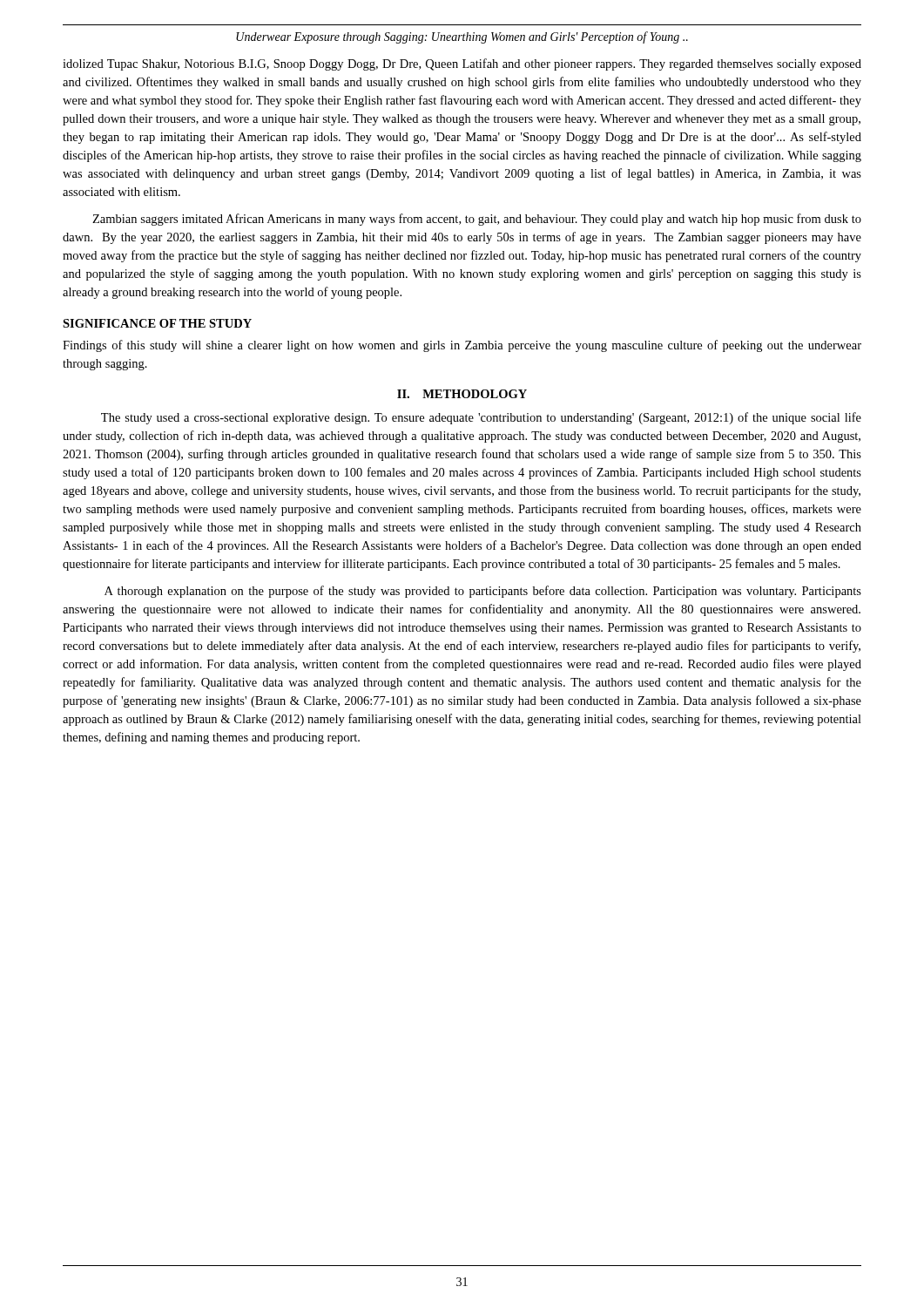
Task: Point to the block beginning "Findings of this study will"
Action: click(x=462, y=354)
